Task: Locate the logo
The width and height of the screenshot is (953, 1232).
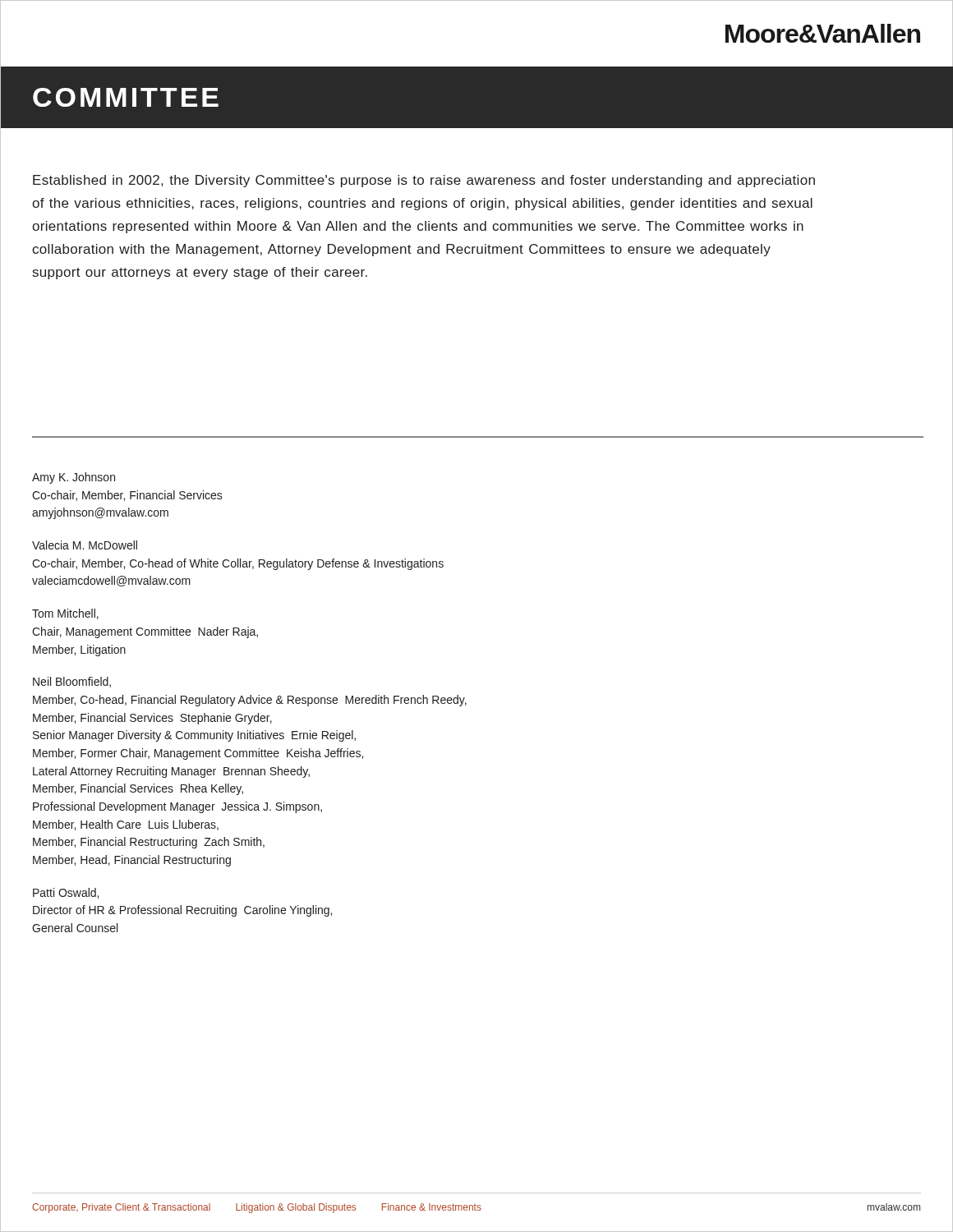Action: click(x=822, y=34)
